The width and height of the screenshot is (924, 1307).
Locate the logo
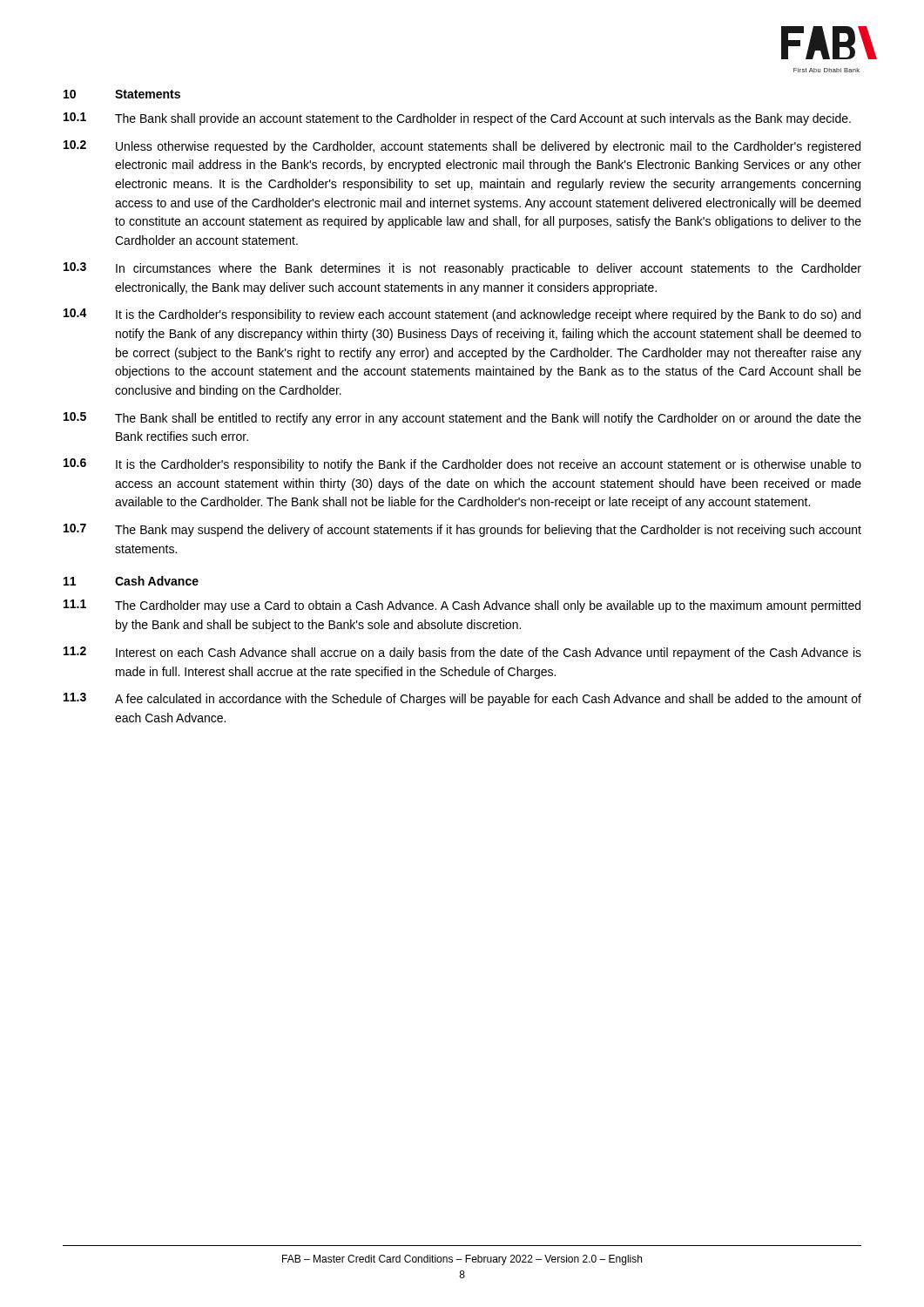826,53
